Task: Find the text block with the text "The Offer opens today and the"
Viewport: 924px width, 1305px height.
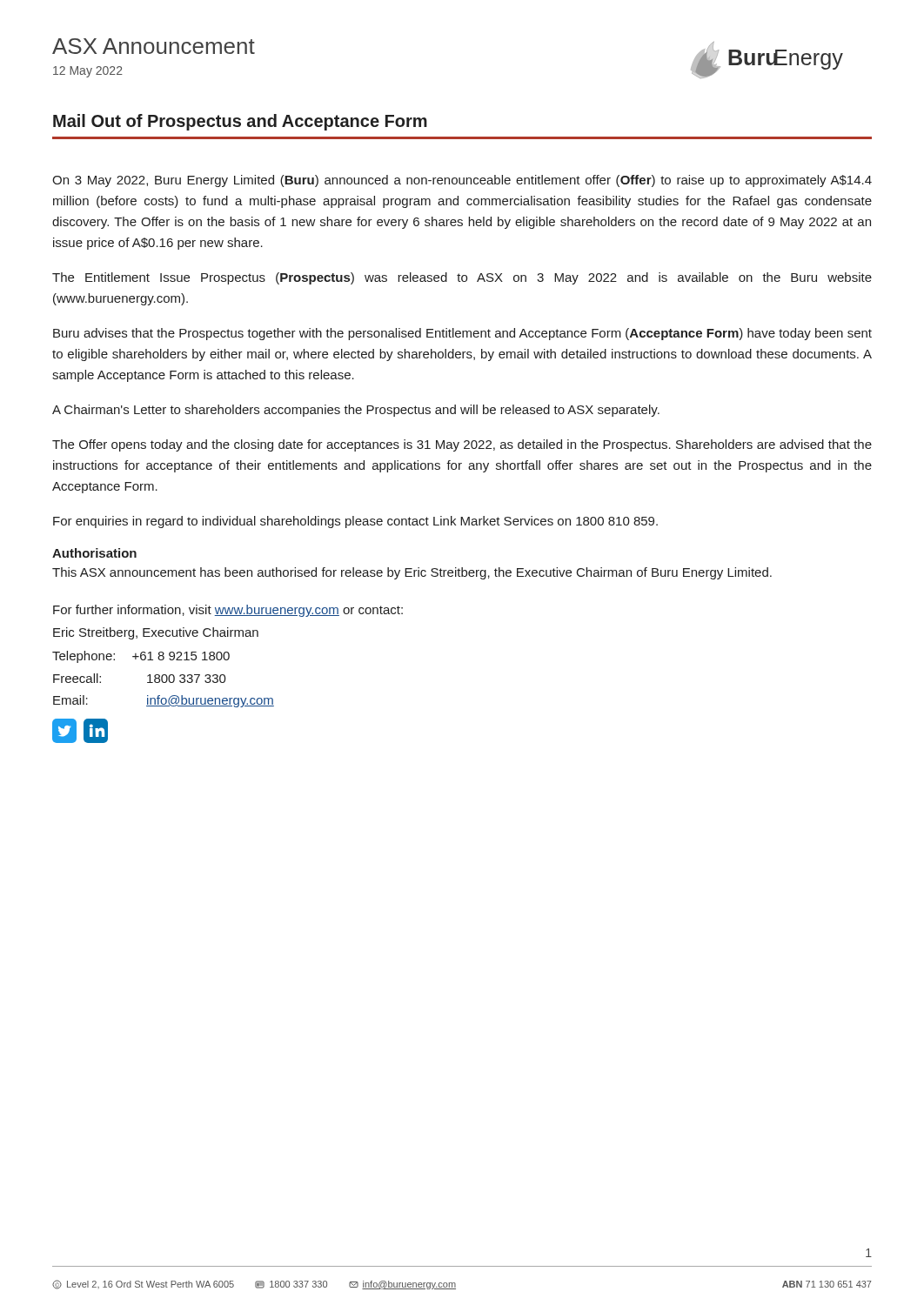Action: tap(462, 465)
